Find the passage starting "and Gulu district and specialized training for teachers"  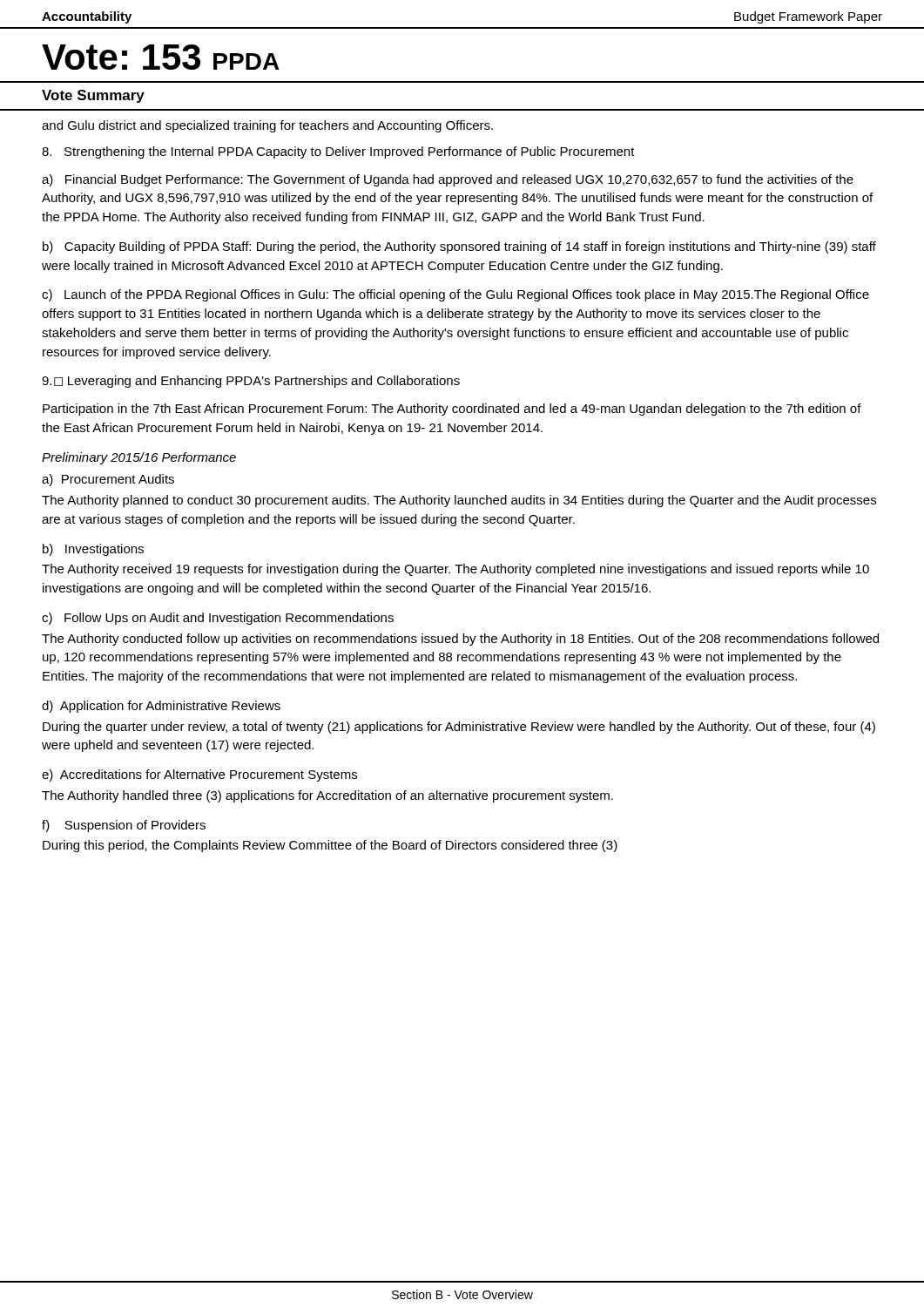coord(268,125)
